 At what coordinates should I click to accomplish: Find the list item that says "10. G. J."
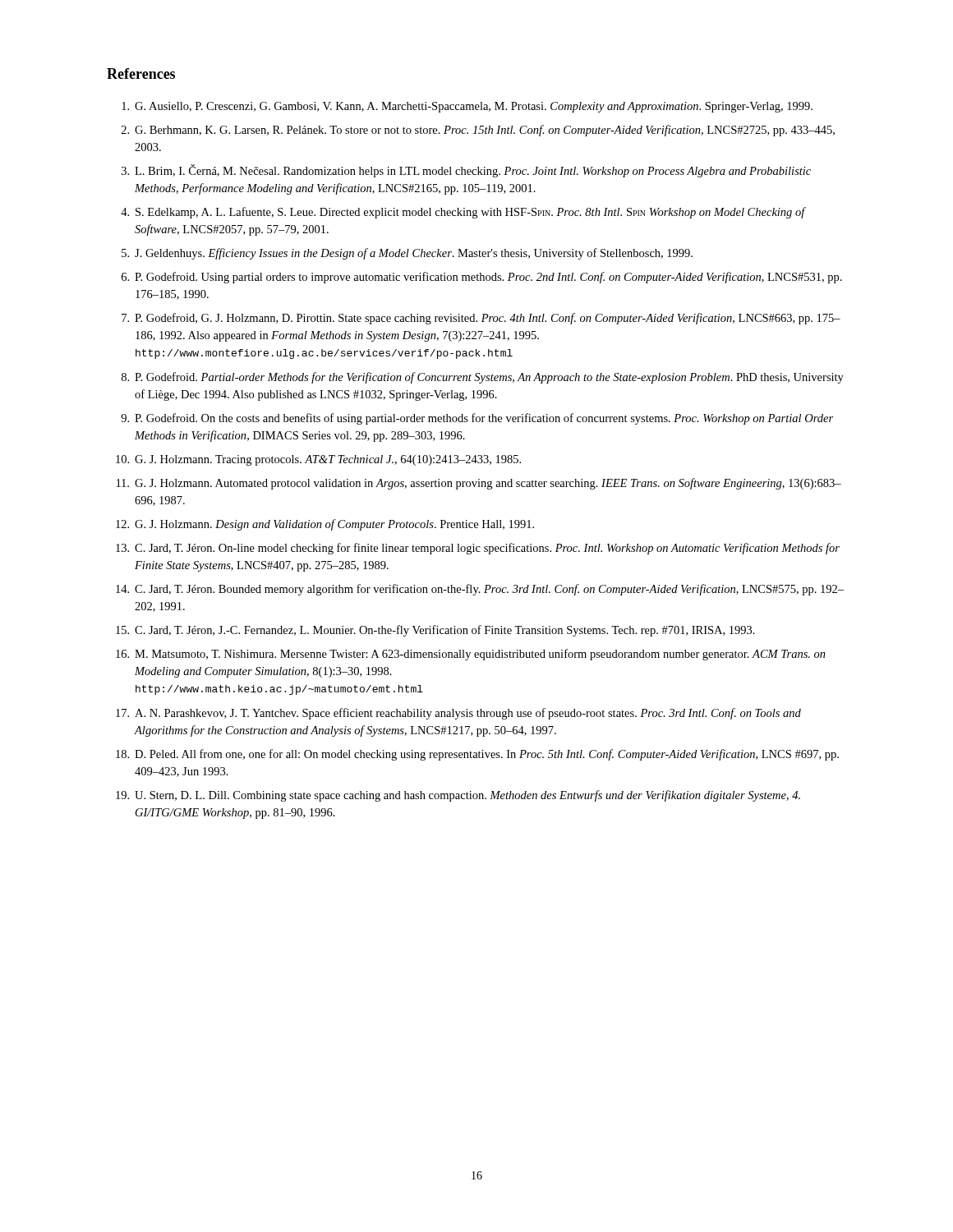coord(476,460)
